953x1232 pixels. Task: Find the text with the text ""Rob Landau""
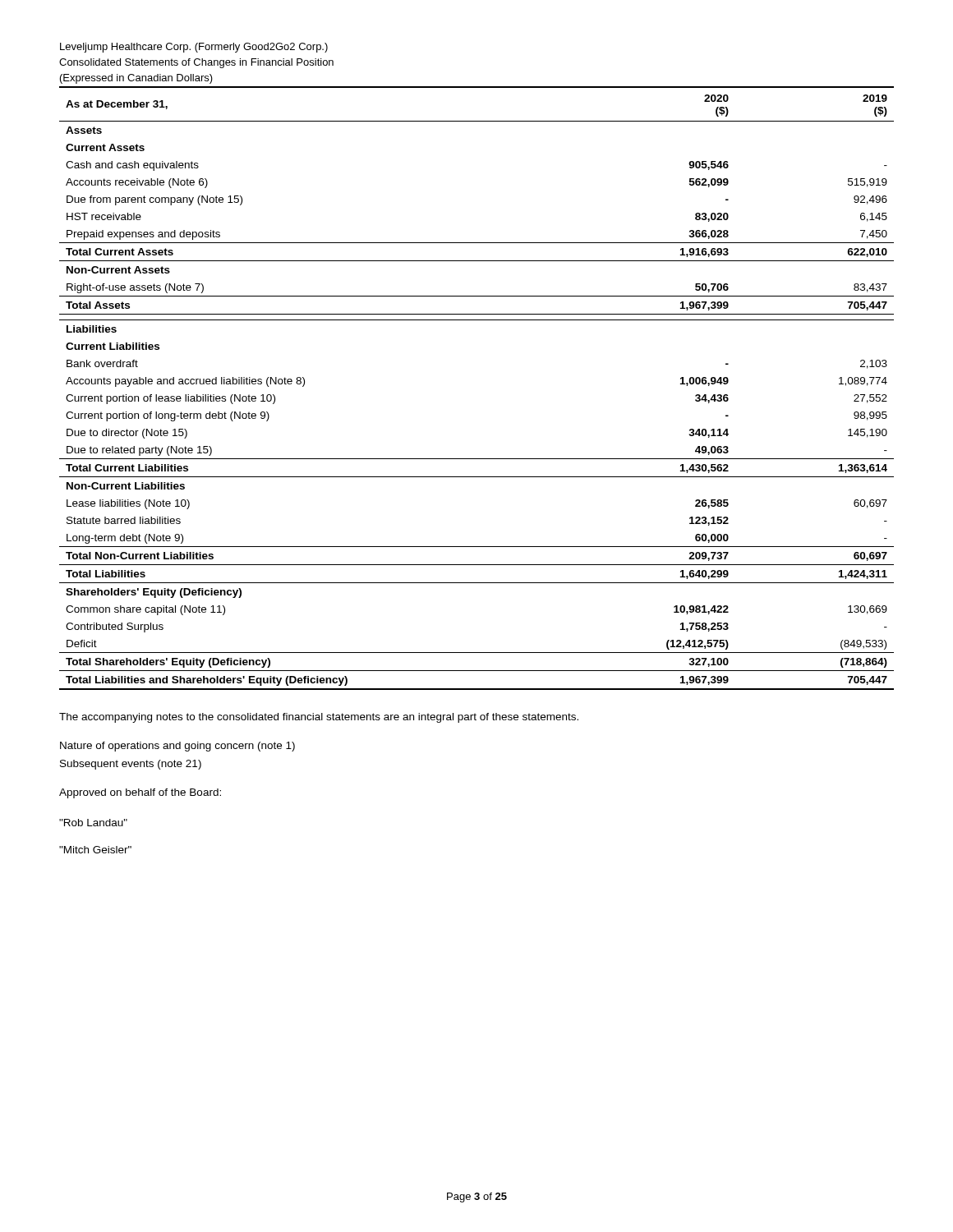[x=93, y=822]
